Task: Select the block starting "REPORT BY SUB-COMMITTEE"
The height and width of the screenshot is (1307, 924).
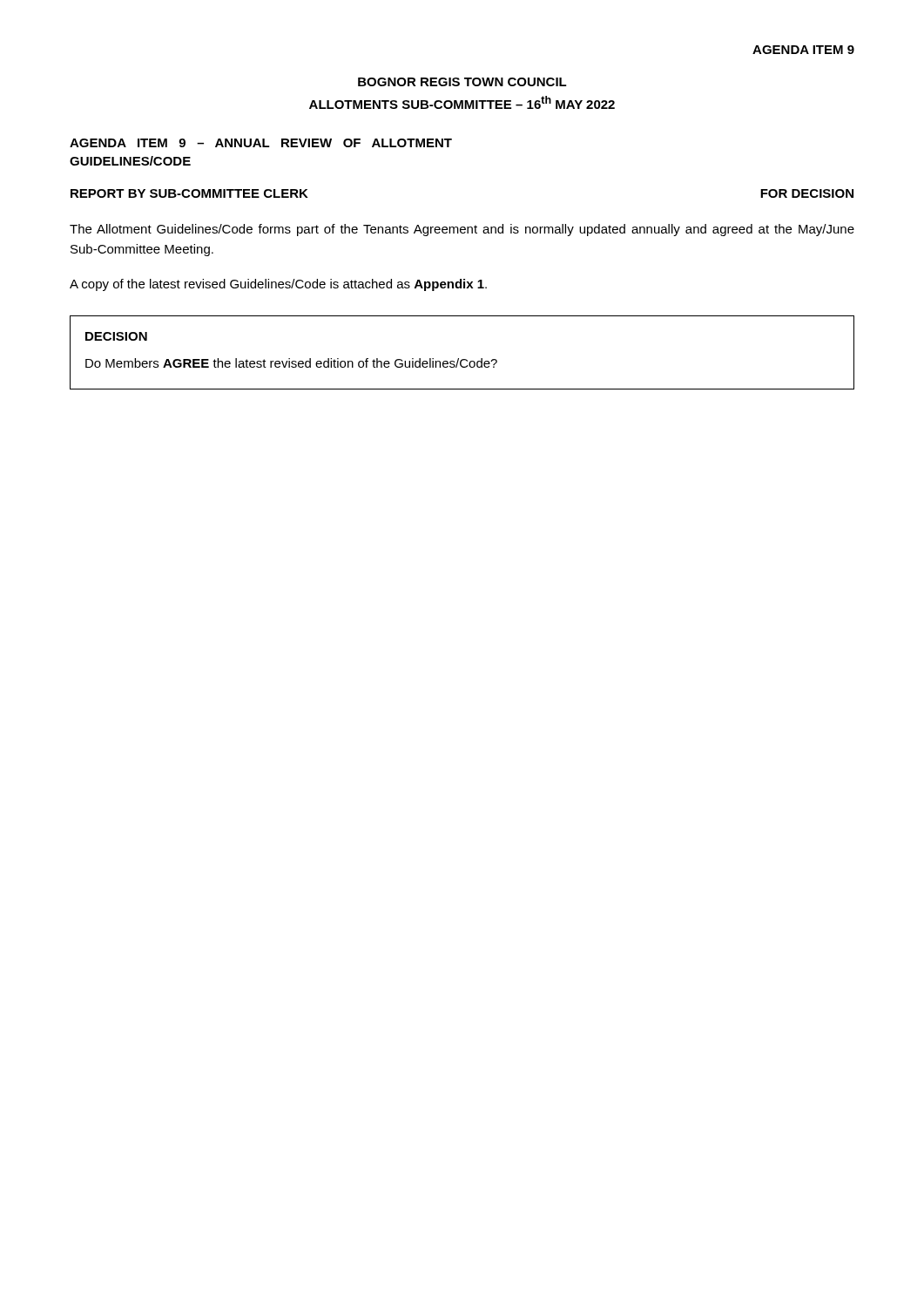Action: pyautogui.click(x=193, y=193)
